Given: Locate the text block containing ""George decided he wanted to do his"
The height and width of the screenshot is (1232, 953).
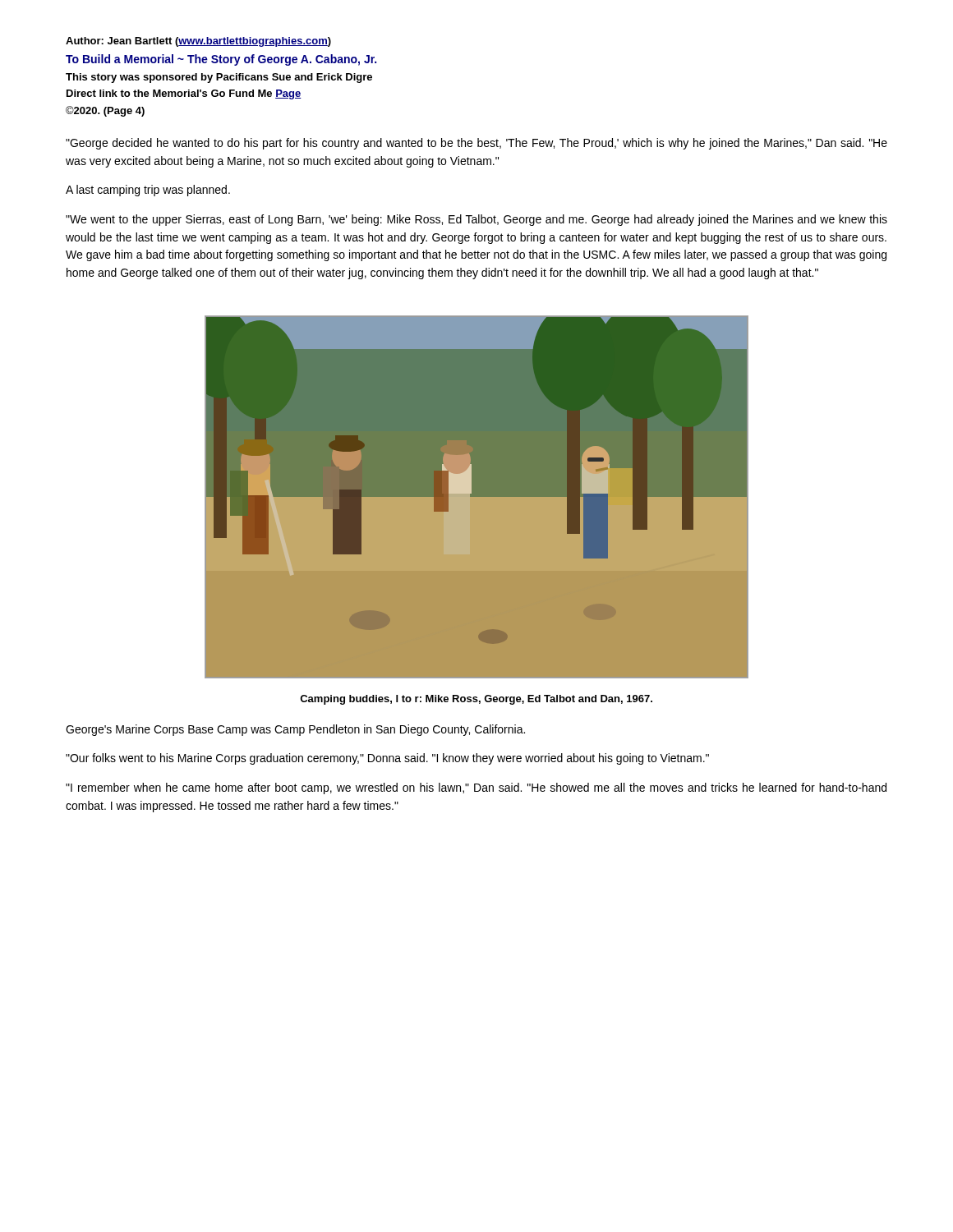Looking at the screenshot, I should click(476, 152).
